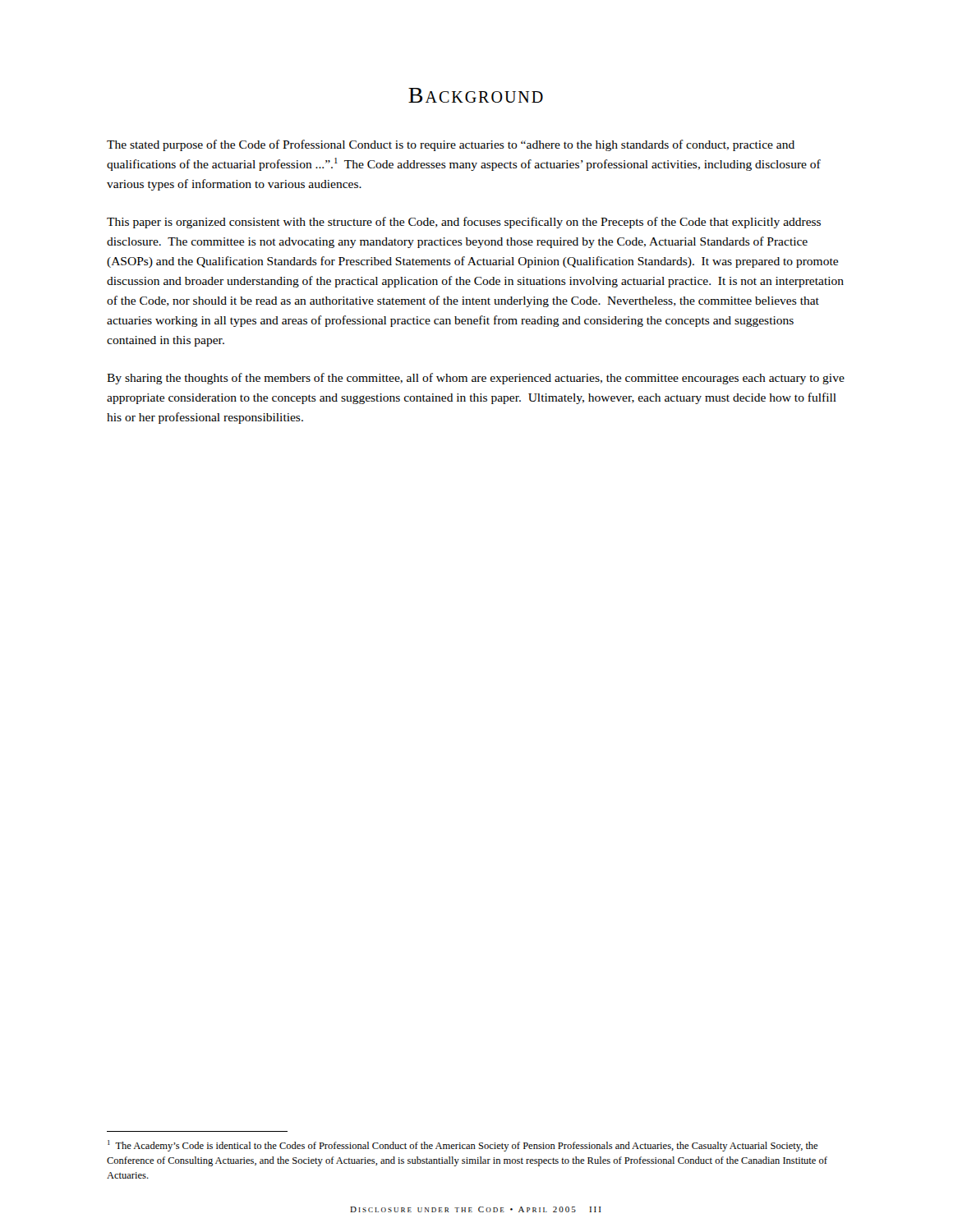This screenshot has height=1232, width=953.
Task: Locate the block of text that opens with "The stated purpose of the Code of"
Action: tap(464, 164)
